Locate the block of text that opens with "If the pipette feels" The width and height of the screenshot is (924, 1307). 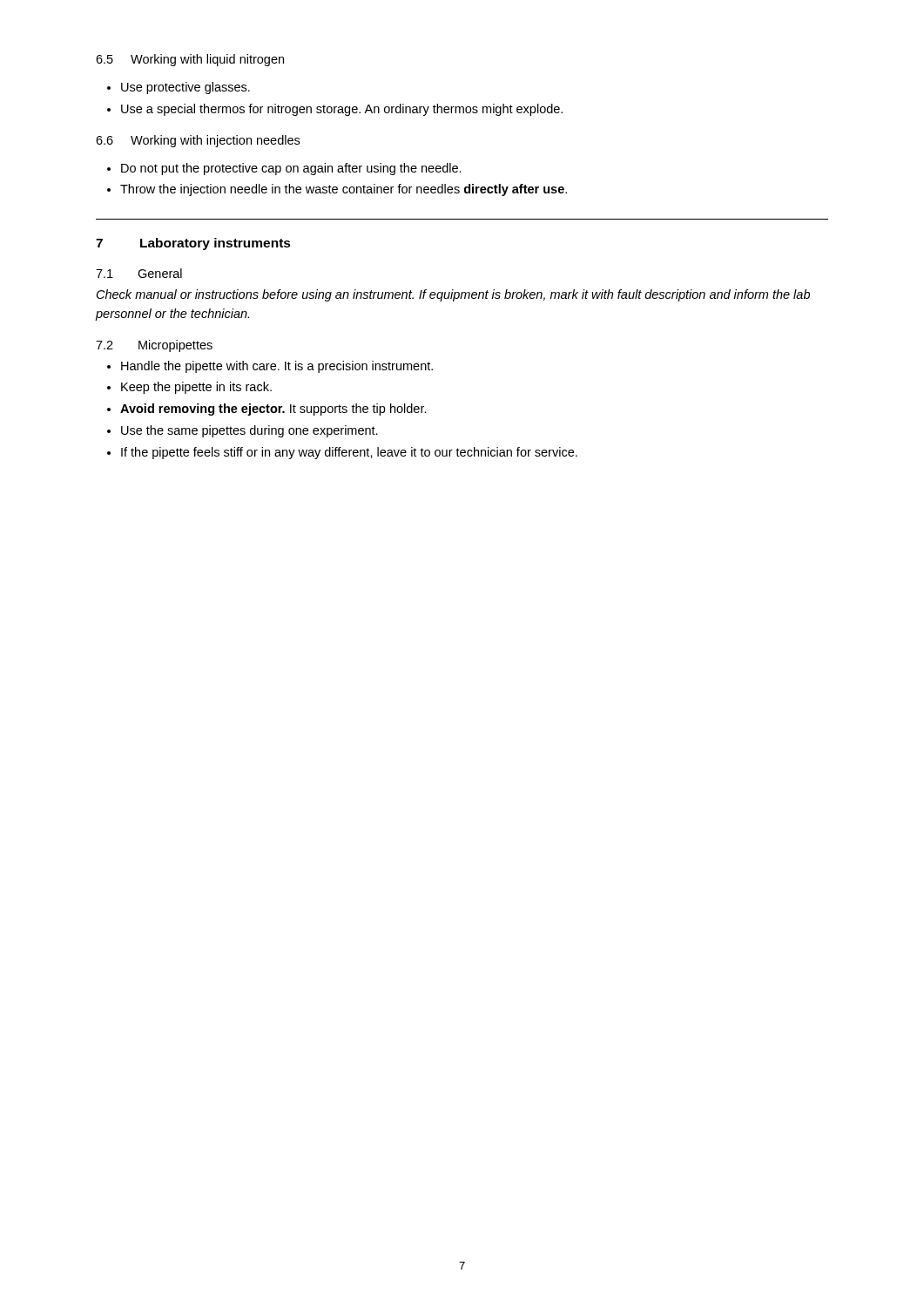(462, 453)
